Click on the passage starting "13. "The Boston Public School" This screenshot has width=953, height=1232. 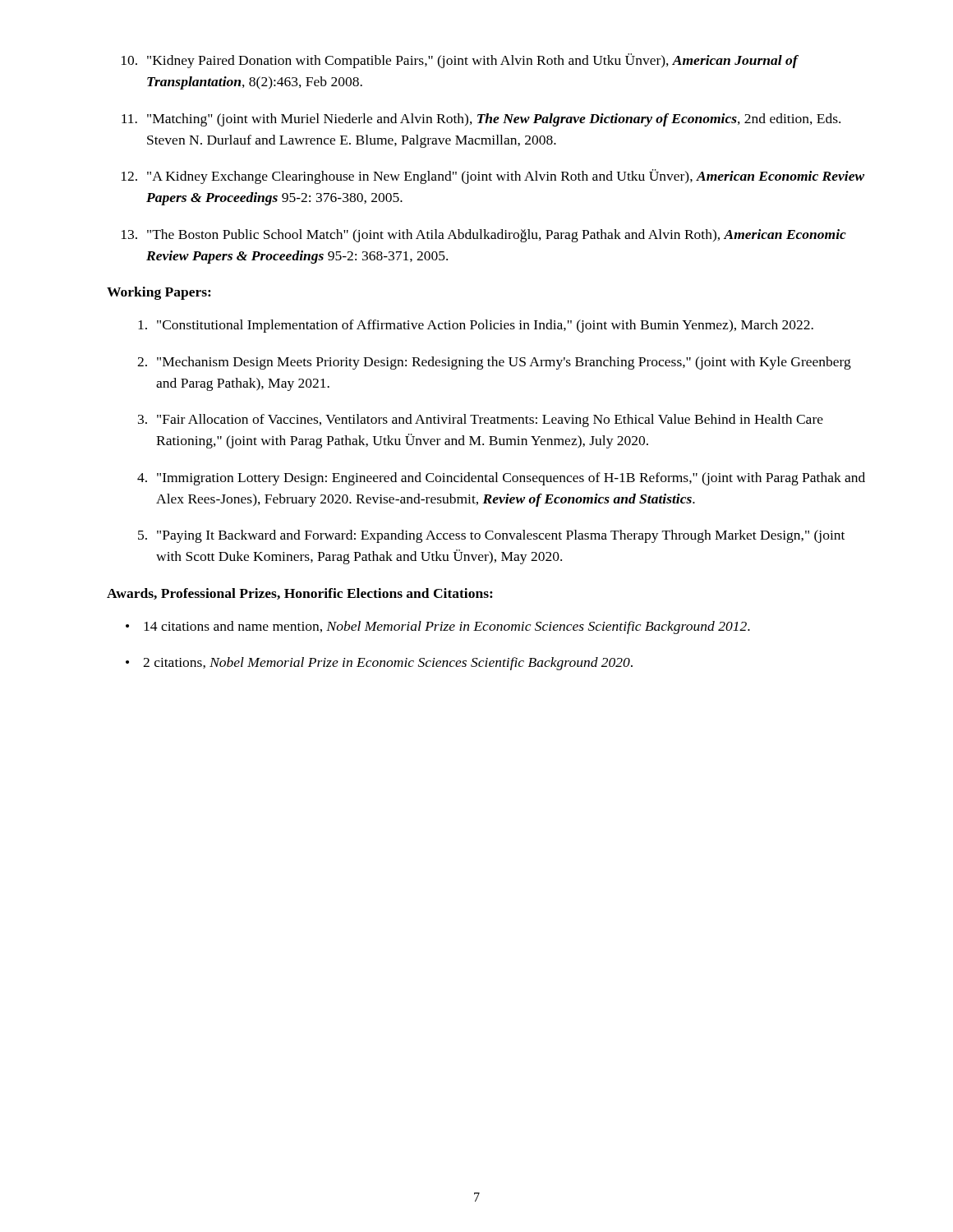pyautogui.click(x=489, y=245)
